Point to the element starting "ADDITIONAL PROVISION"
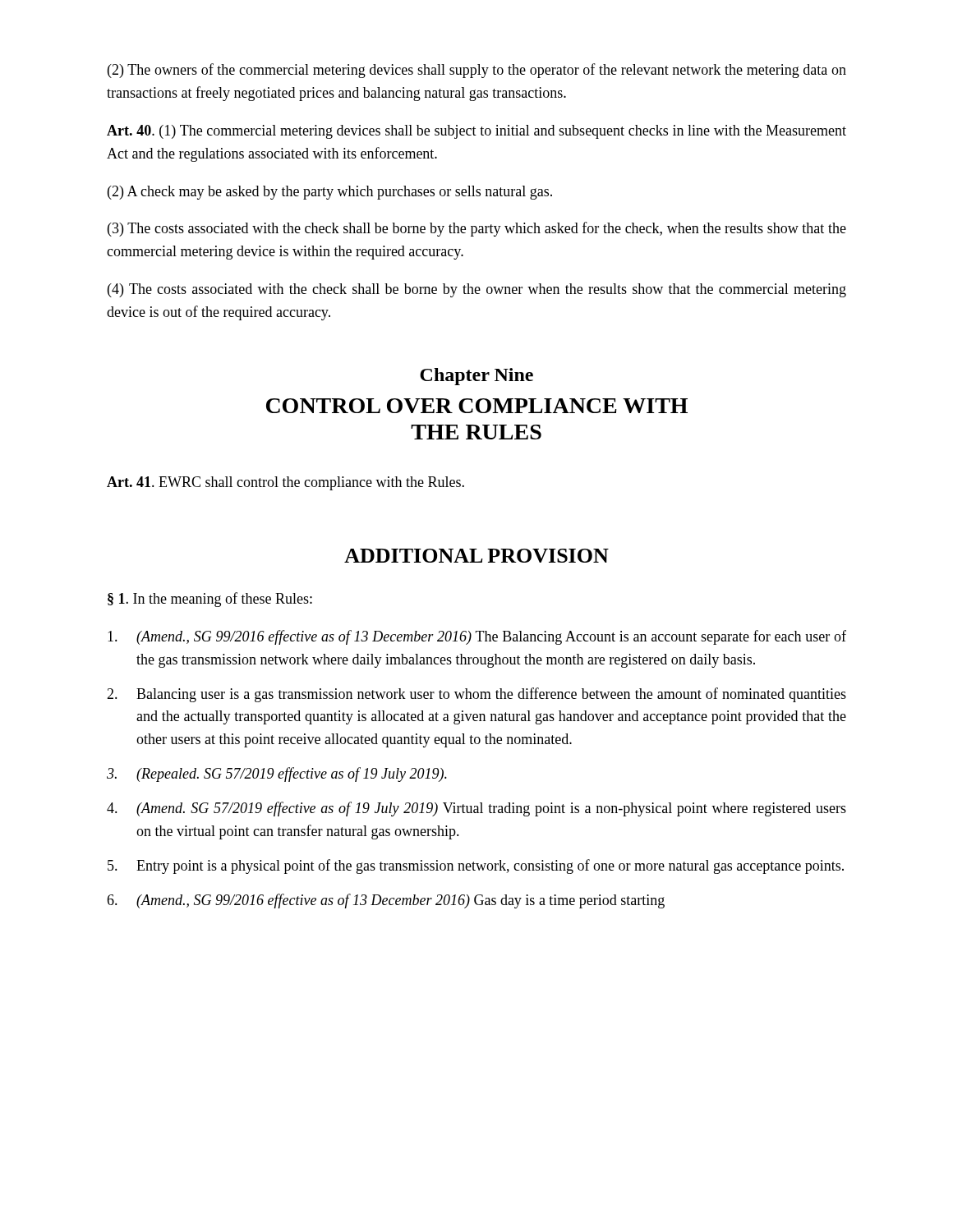 (476, 556)
